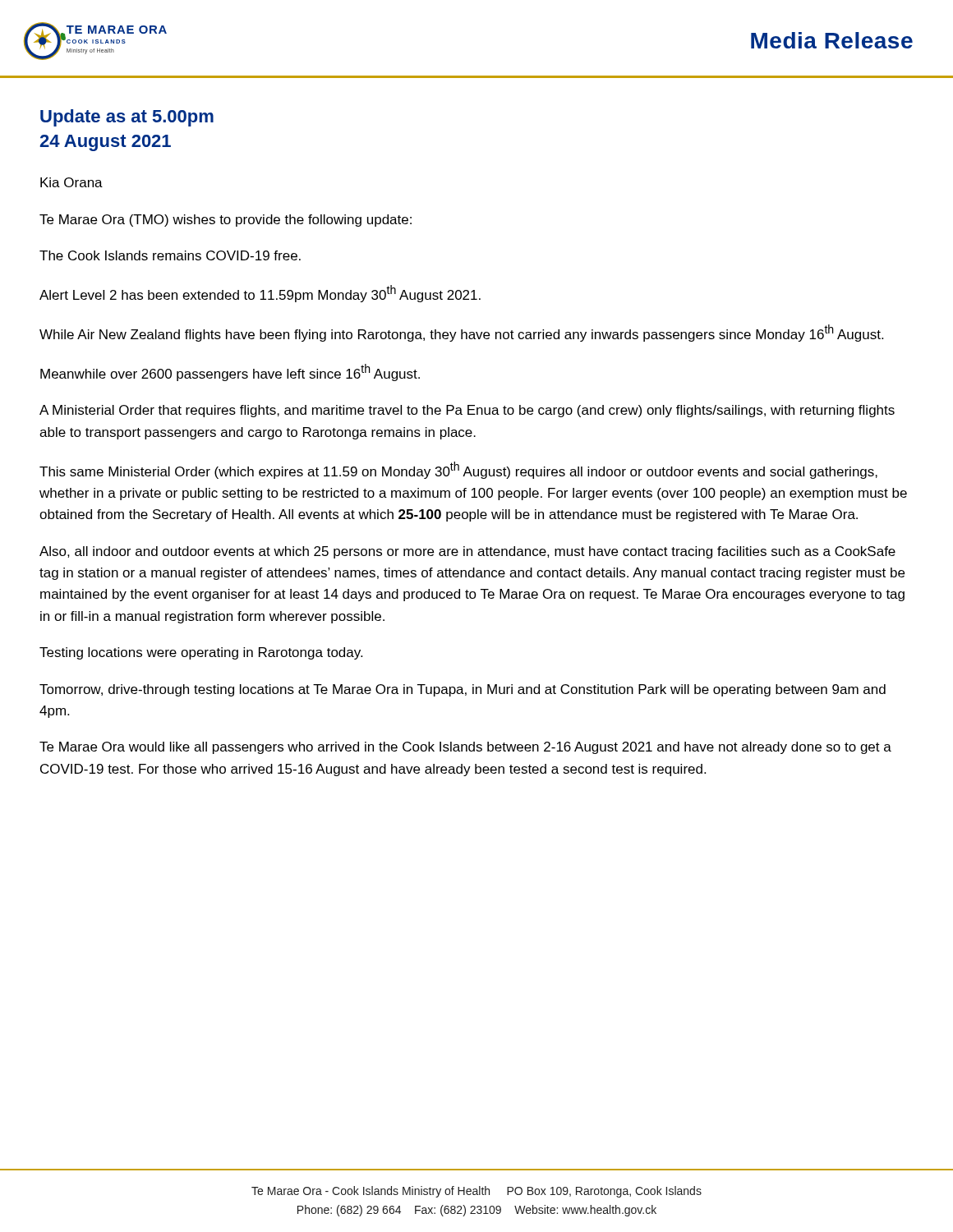Locate the text with the text "The Cook Islands remains COVID-19 free."
The height and width of the screenshot is (1232, 953).
point(171,256)
